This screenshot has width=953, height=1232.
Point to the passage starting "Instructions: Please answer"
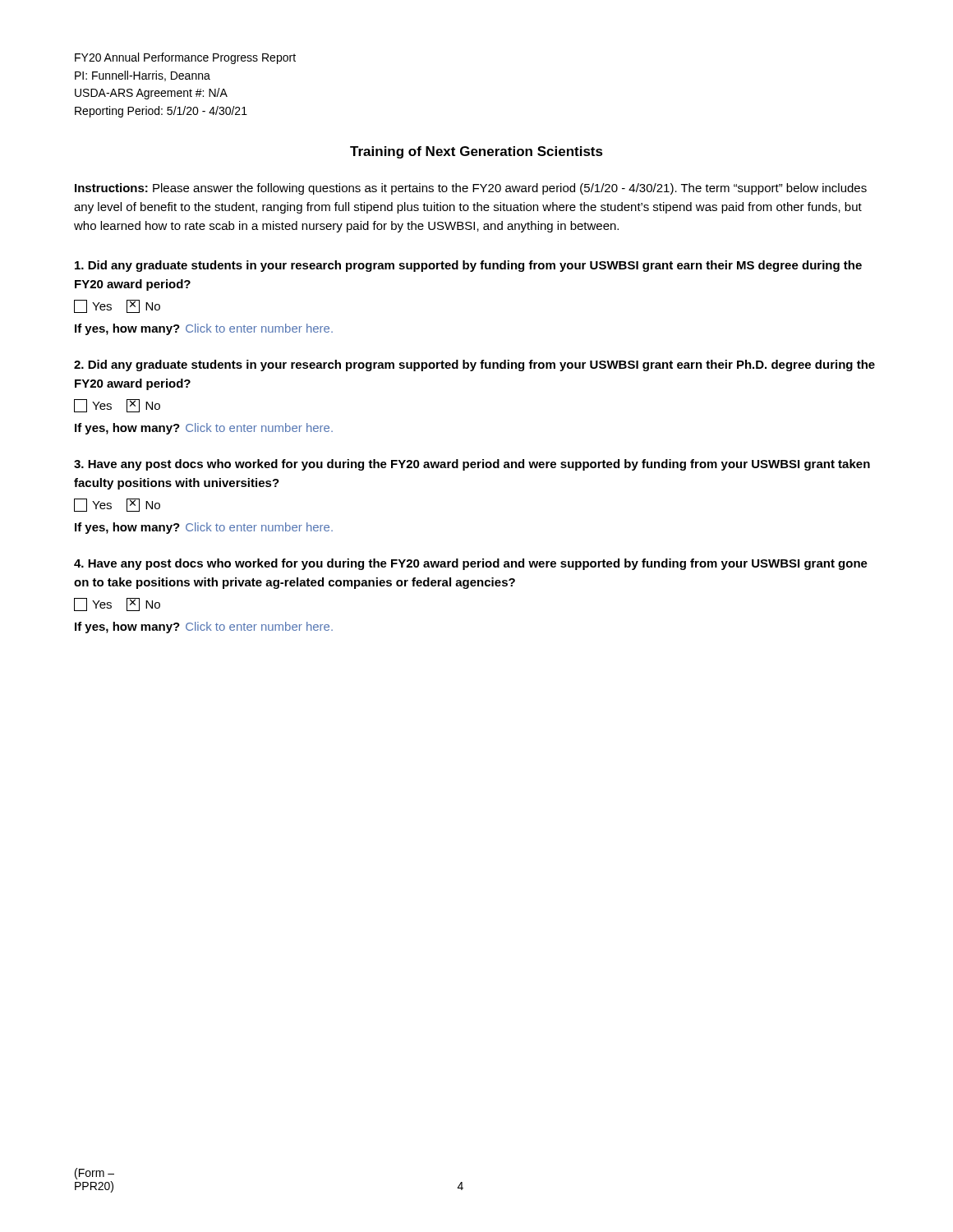470,207
